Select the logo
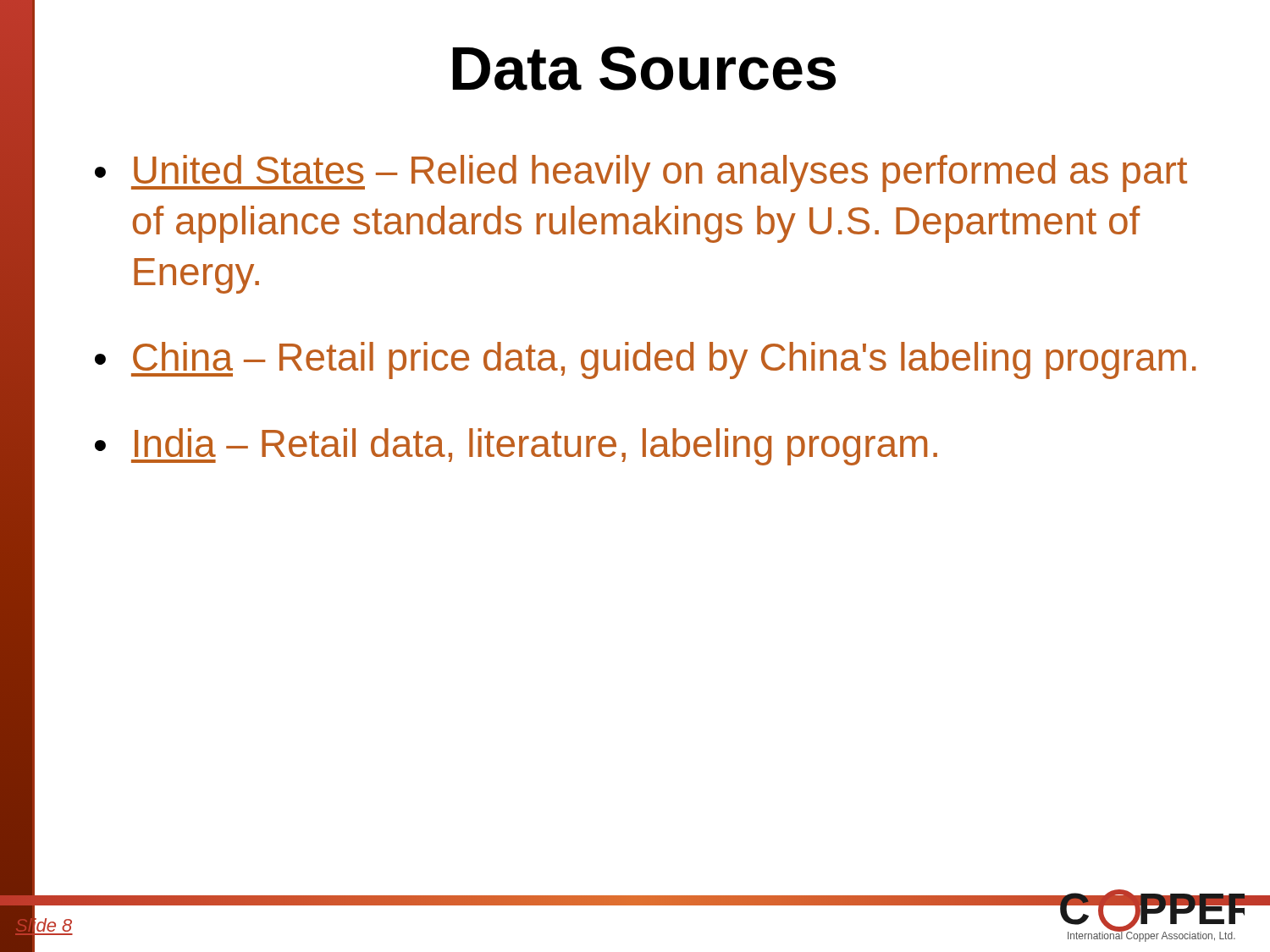This screenshot has height=952, width=1270. coord(1151,914)
